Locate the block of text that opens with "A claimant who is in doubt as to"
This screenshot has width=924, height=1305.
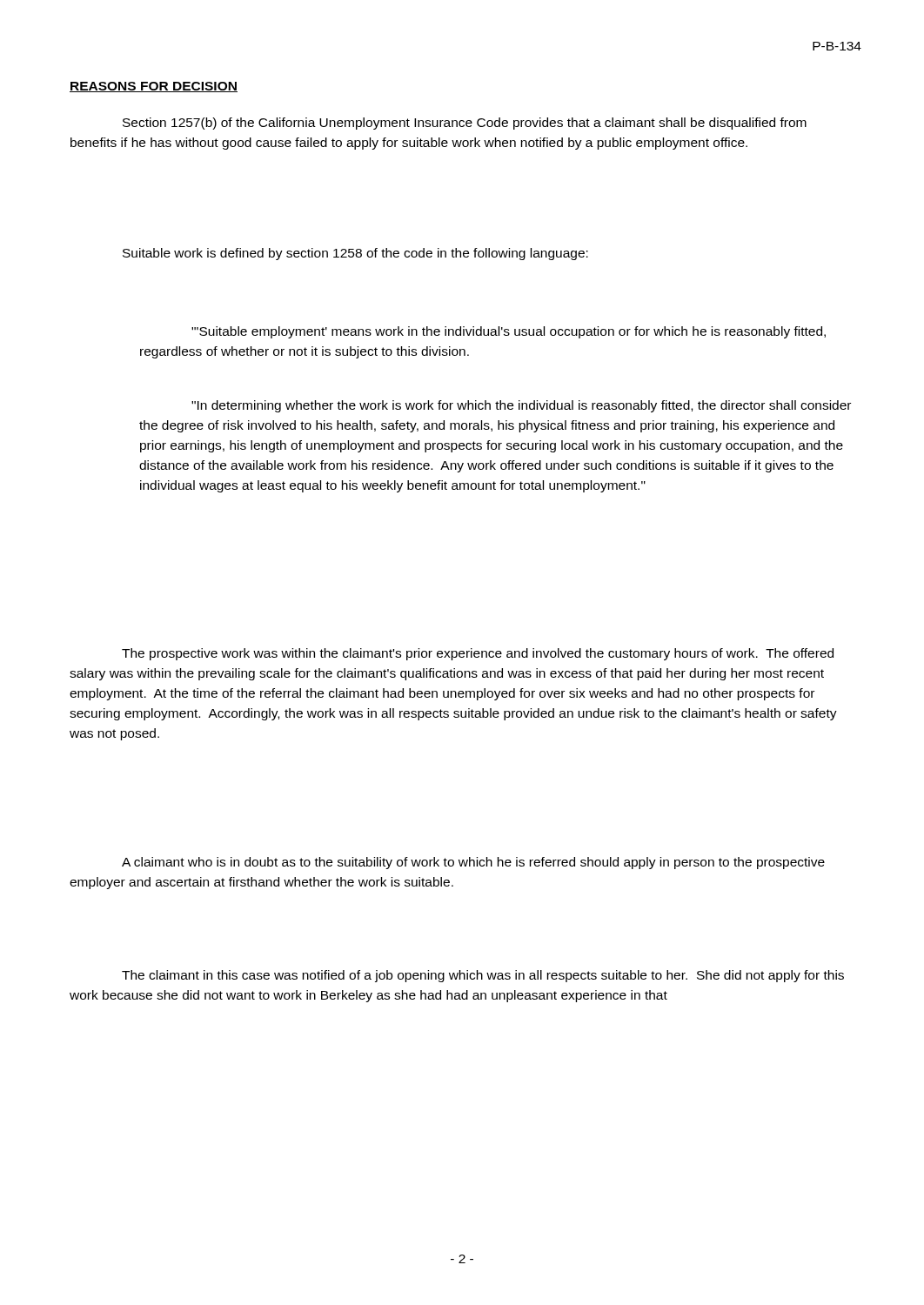[447, 872]
